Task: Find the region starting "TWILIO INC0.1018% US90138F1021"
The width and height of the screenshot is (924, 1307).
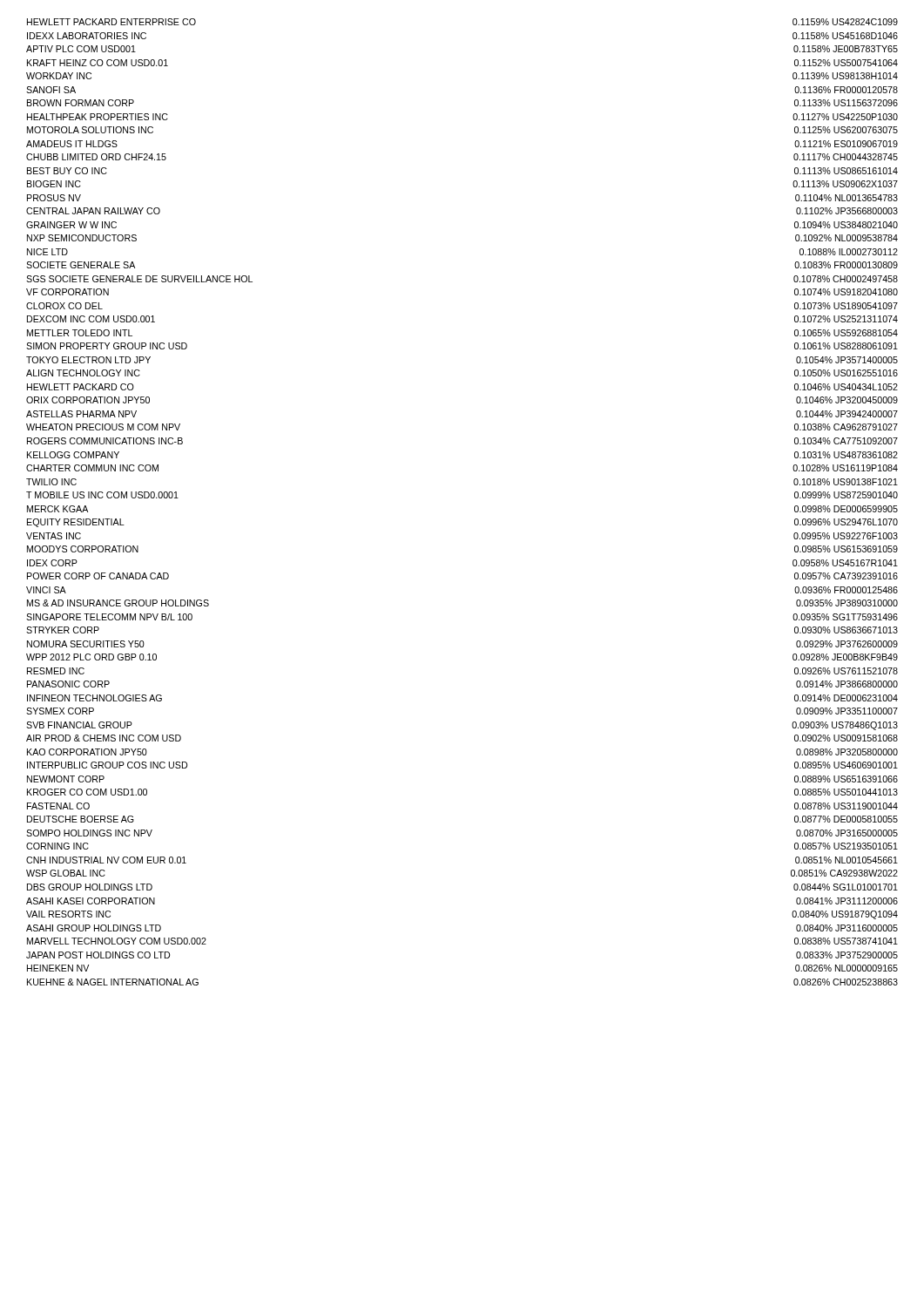Action: click(x=49, y=481)
